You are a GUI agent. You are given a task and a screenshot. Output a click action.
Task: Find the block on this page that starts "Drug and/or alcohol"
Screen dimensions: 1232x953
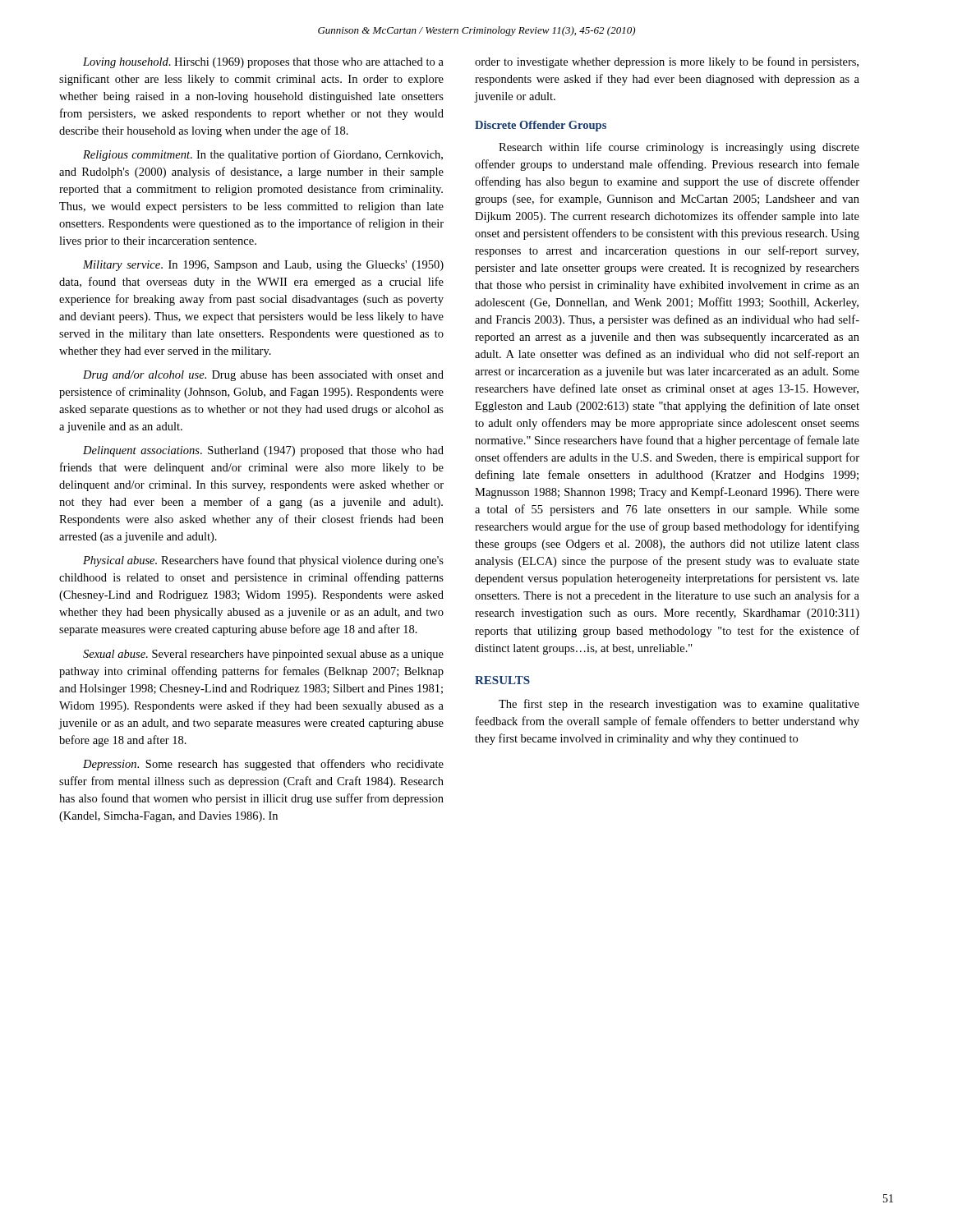pos(251,401)
